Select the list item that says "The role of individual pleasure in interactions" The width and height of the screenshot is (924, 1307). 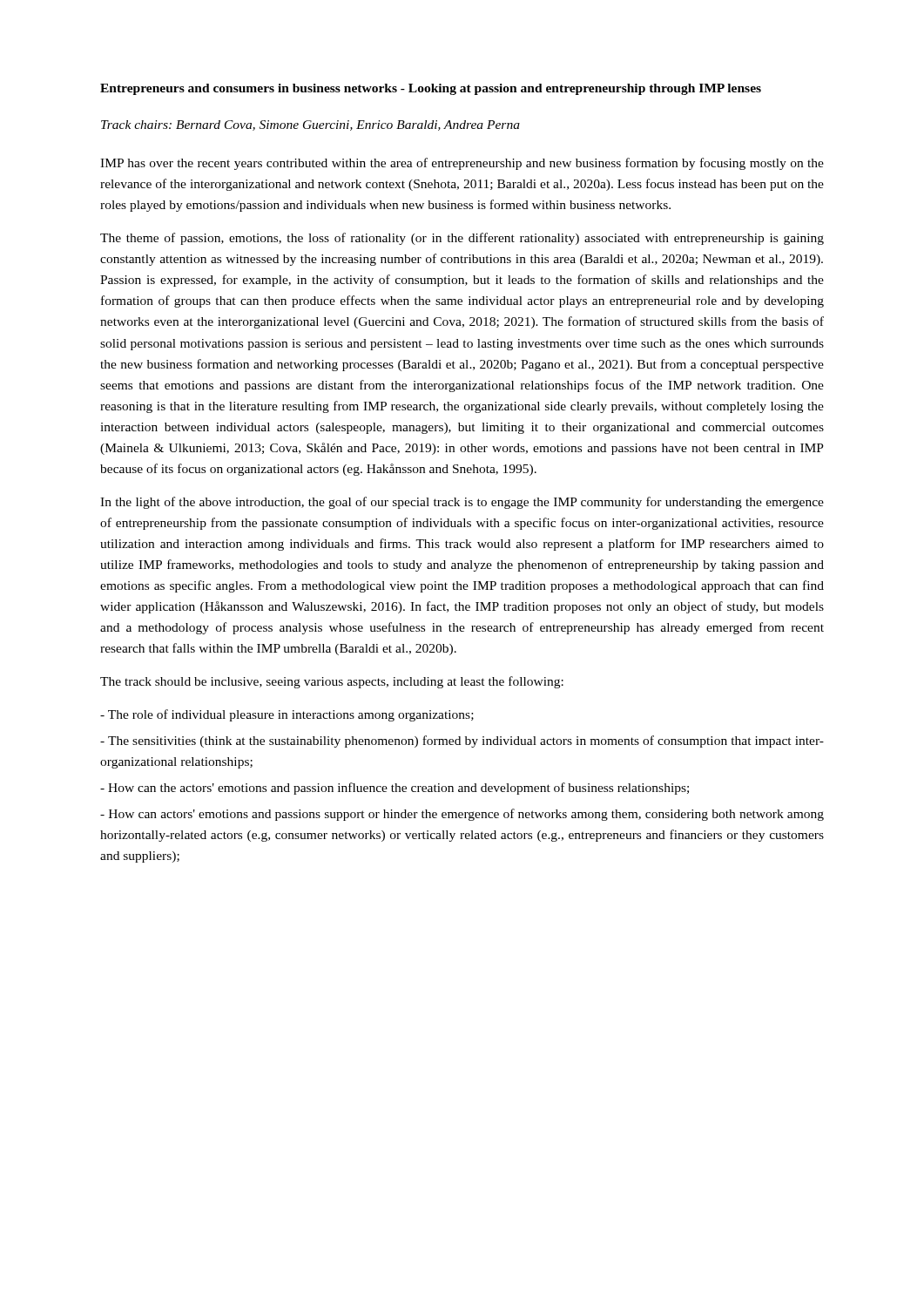tap(287, 714)
